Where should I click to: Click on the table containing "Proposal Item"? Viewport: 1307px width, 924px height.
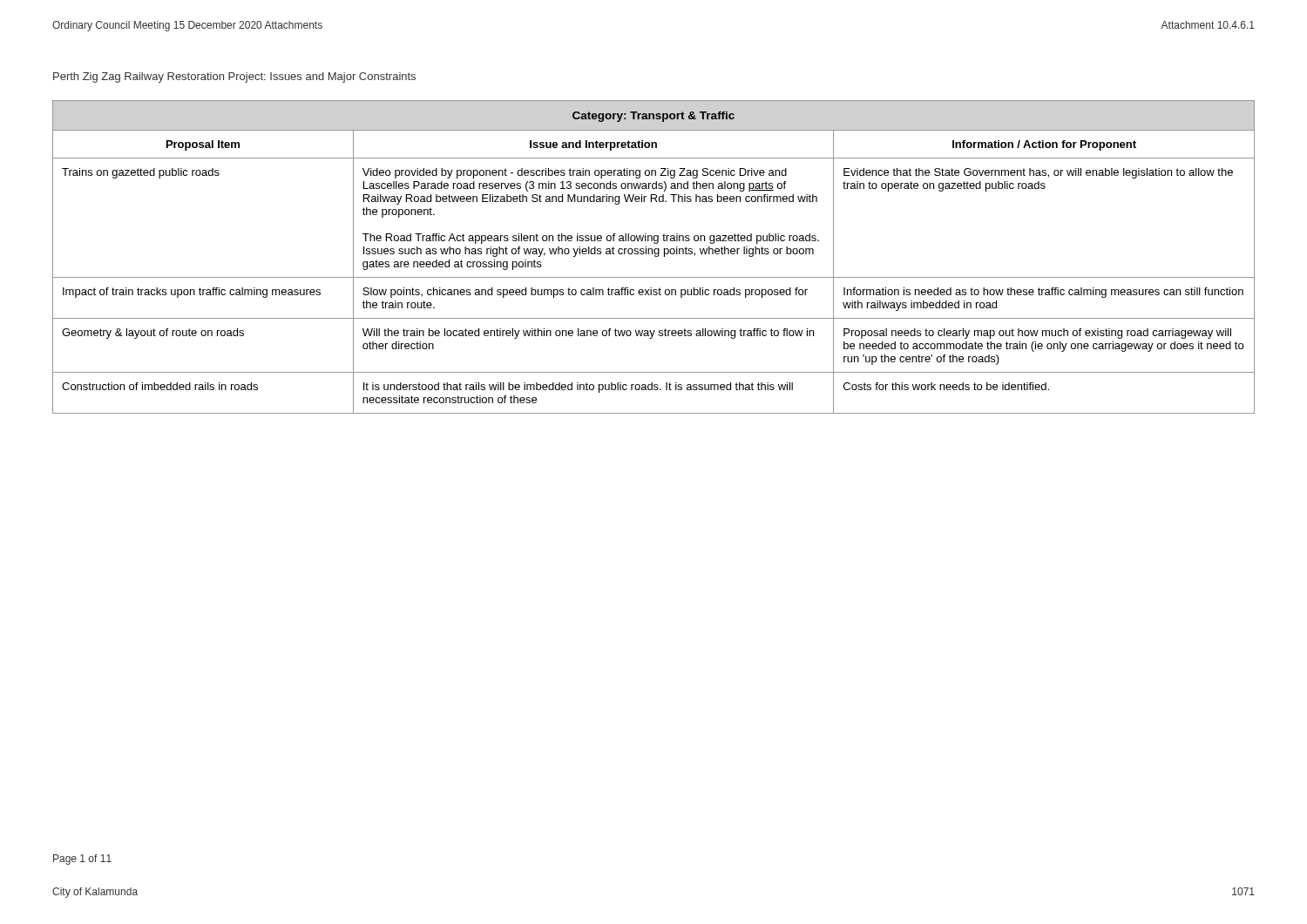pyautogui.click(x=654, y=257)
